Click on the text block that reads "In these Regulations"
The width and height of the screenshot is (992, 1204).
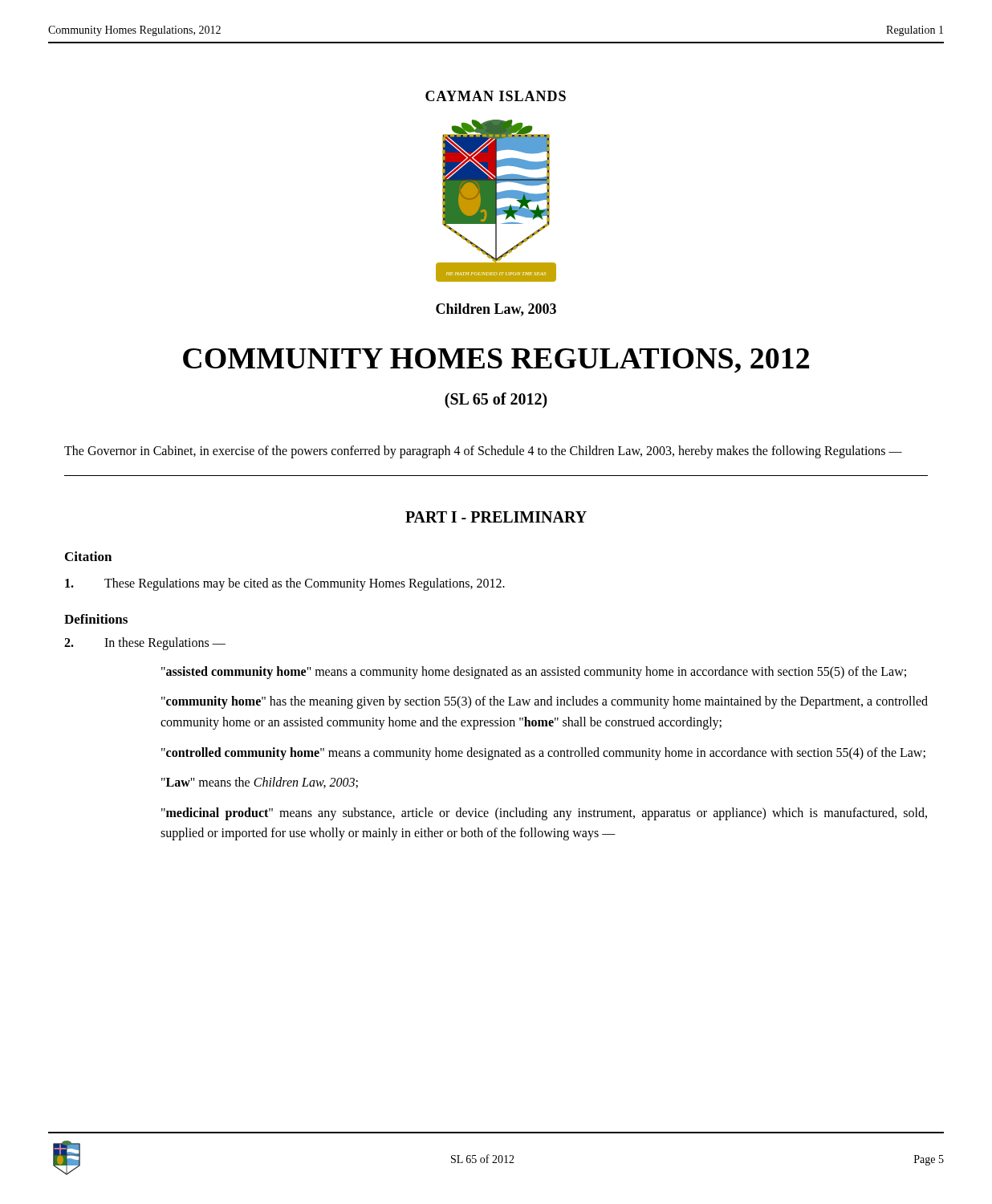[x=145, y=643]
